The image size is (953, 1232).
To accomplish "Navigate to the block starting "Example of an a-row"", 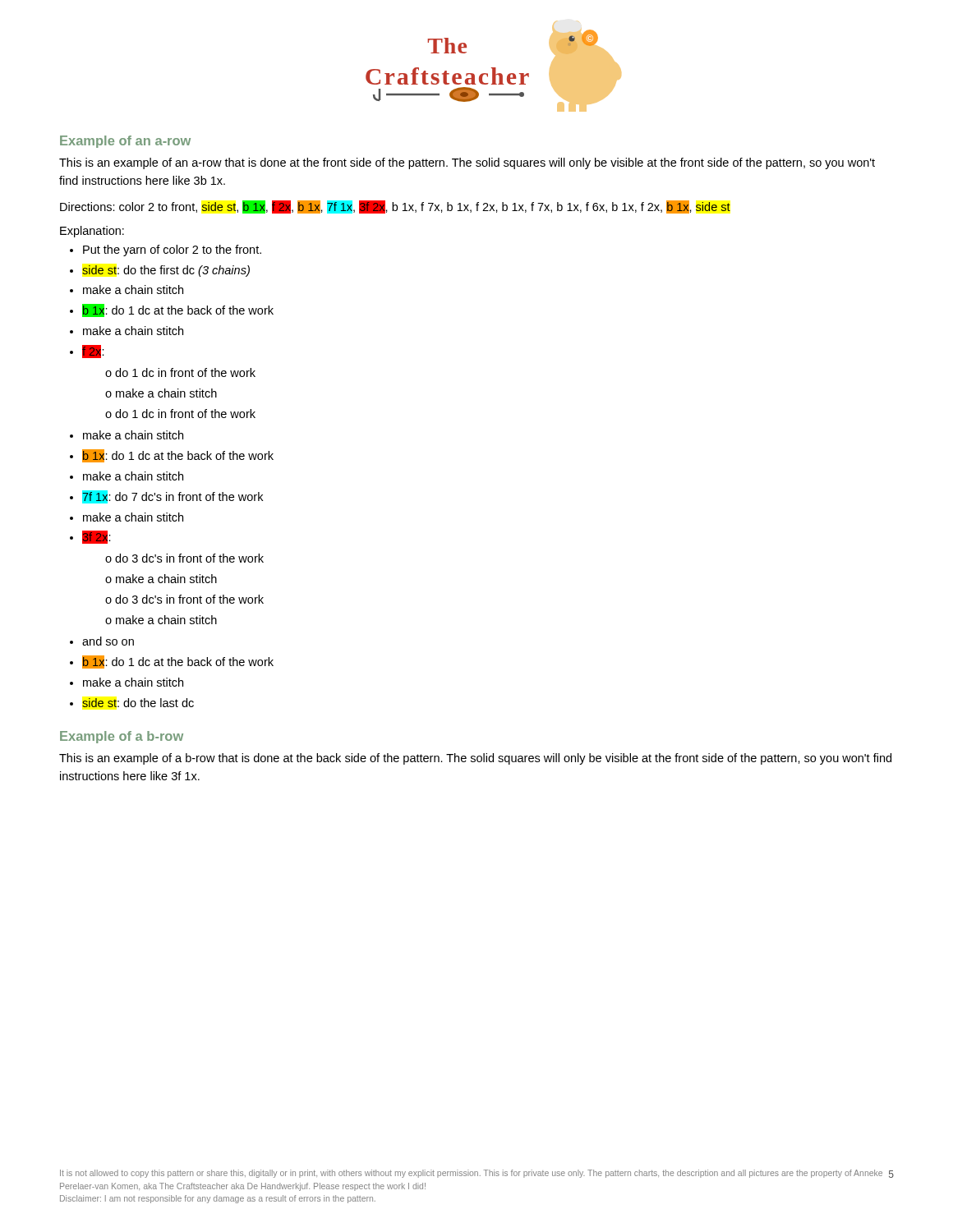I will (125, 140).
